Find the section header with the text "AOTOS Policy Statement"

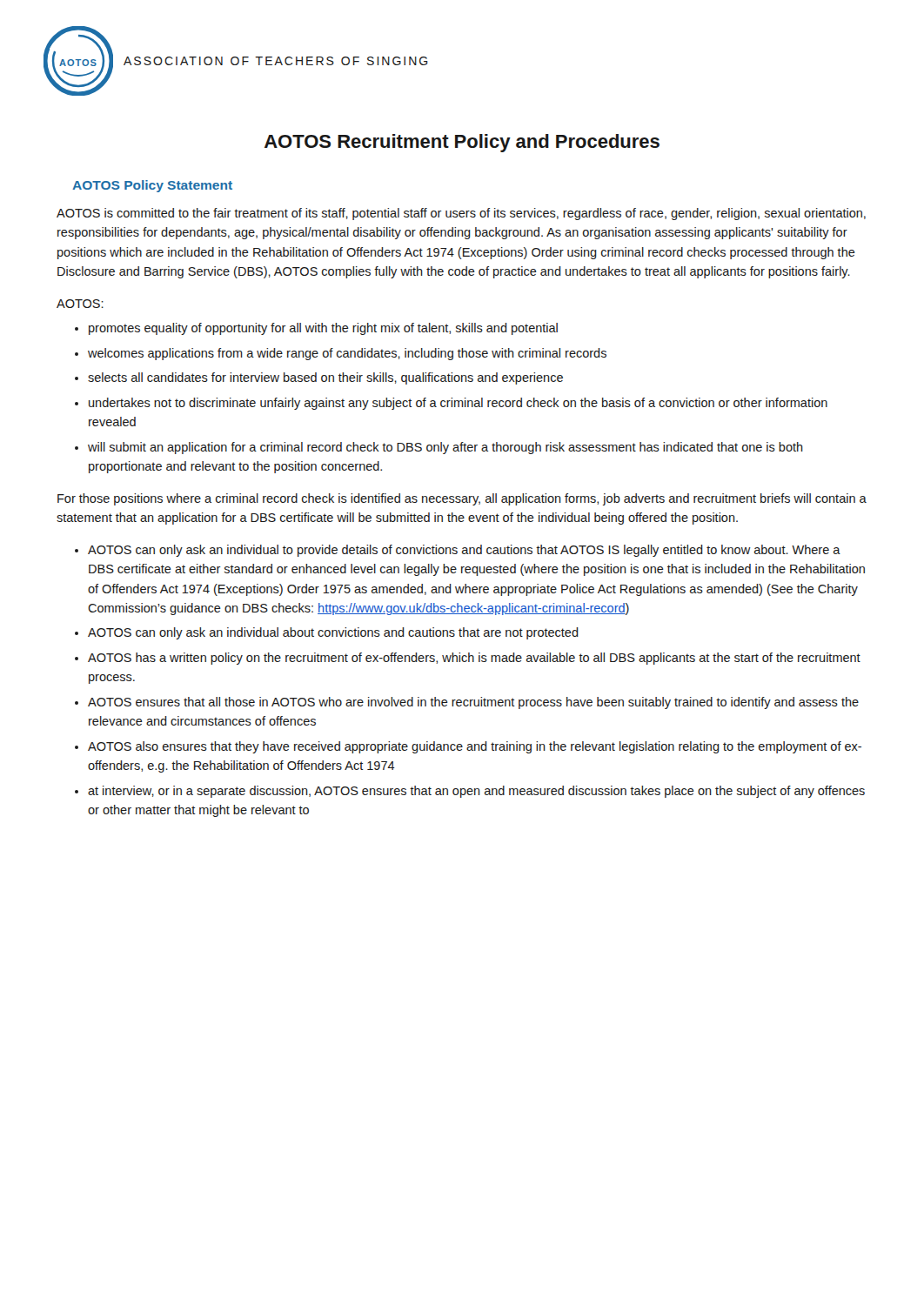(152, 185)
